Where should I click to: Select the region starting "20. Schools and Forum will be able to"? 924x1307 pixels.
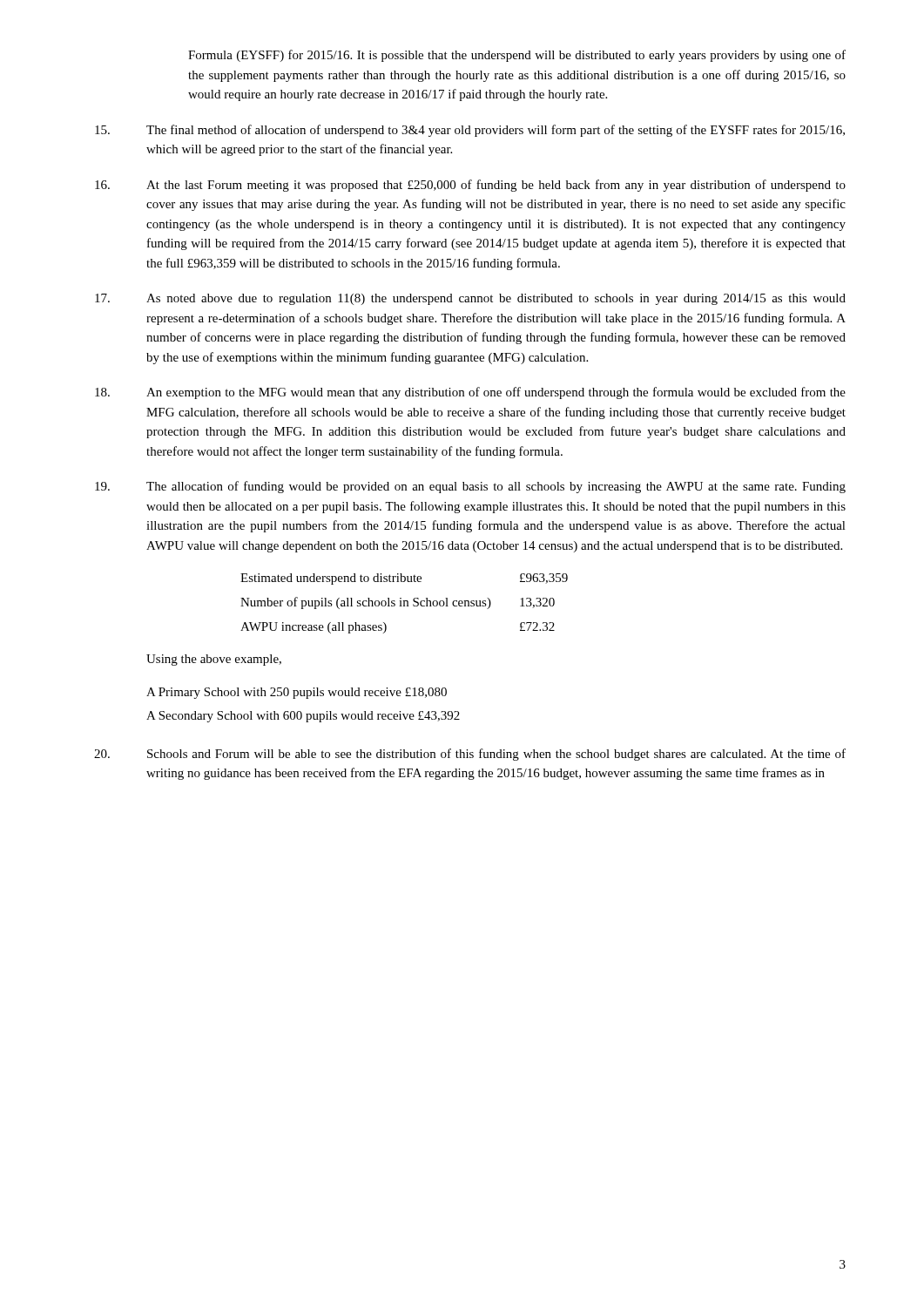[470, 763]
